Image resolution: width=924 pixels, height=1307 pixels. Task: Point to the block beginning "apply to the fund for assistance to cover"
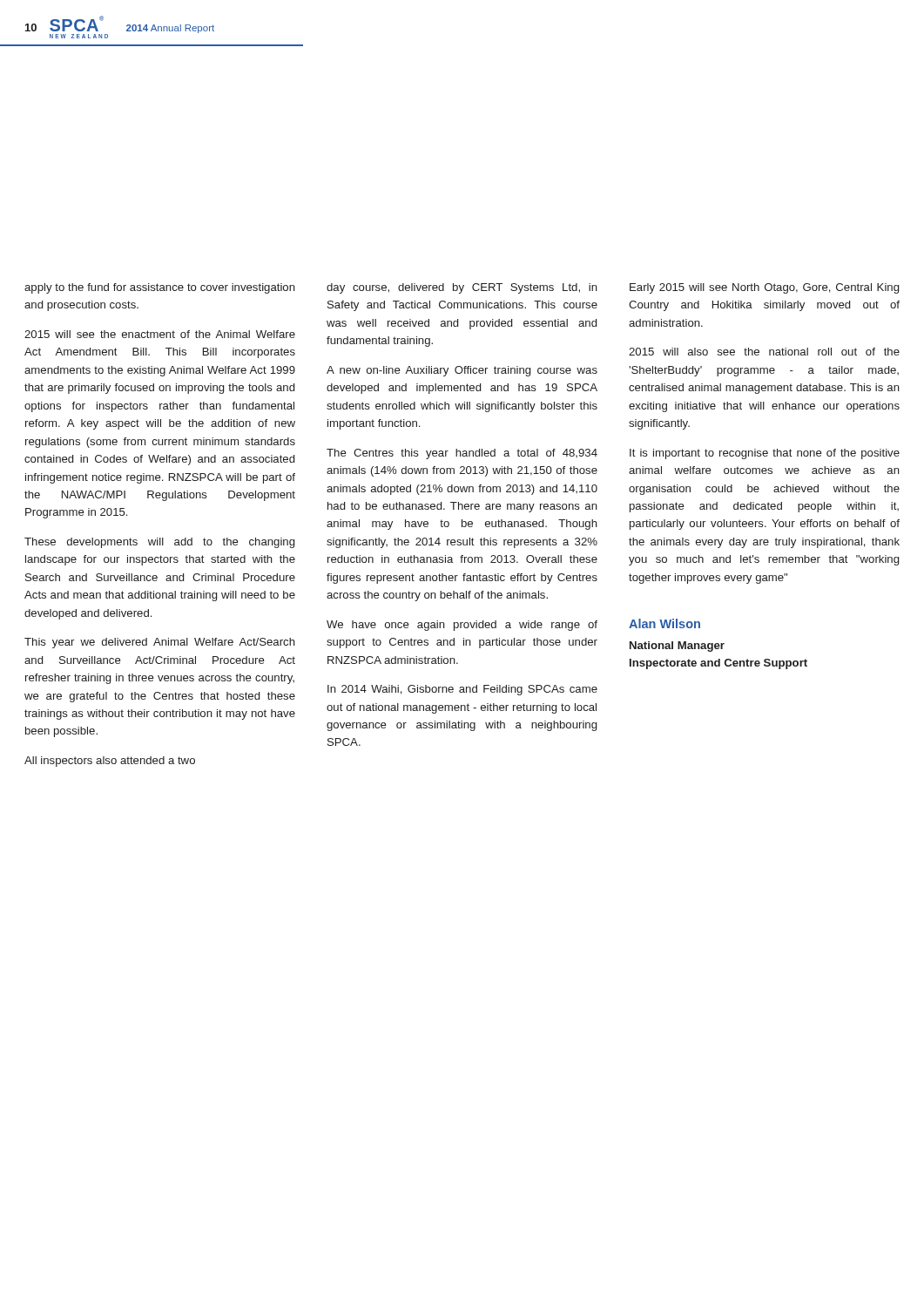(x=160, y=288)
